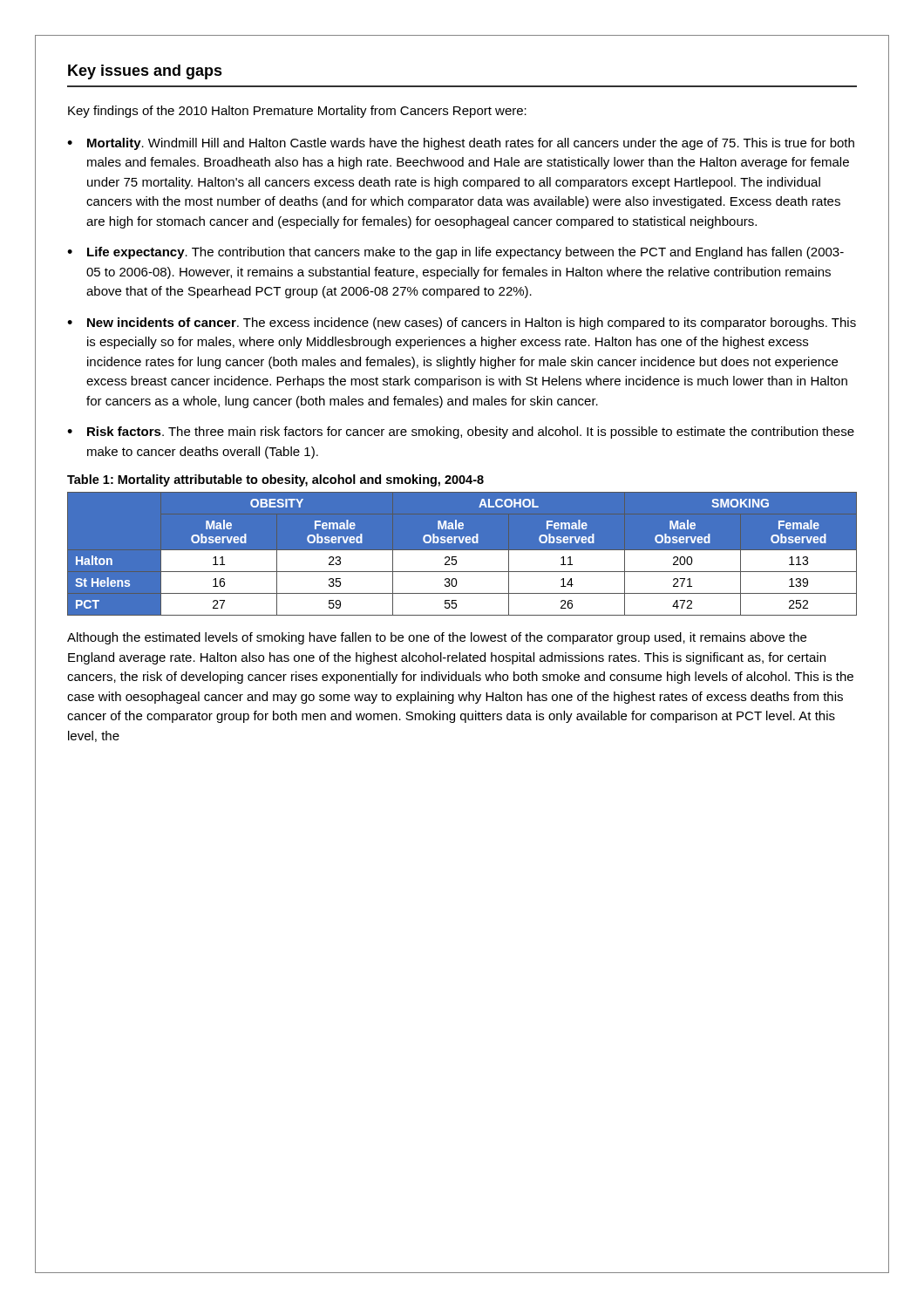Find the block on this page that starts "Although the estimated levels of"
The image size is (924, 1308).
click(461, 686)
